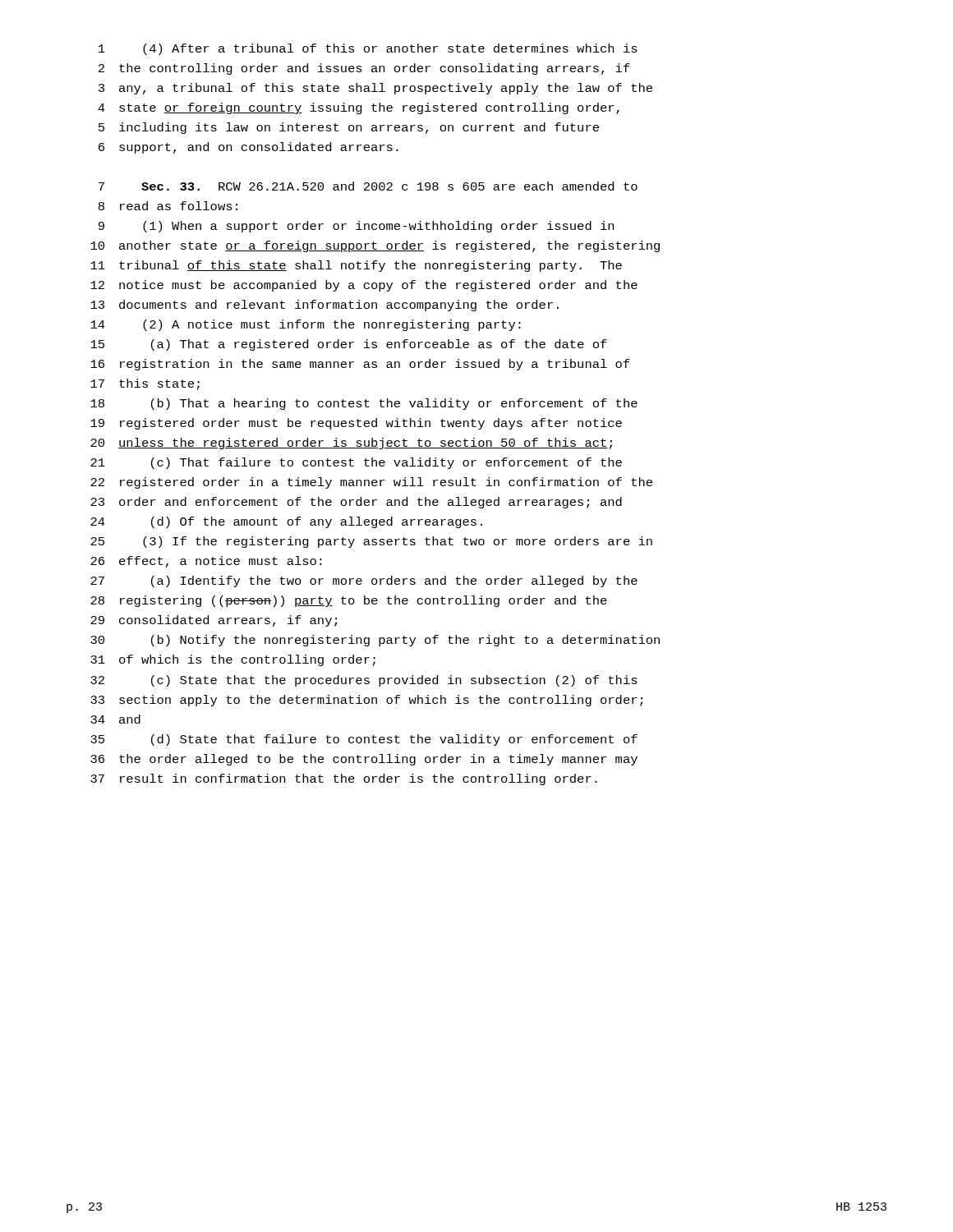Locate the list item that says "32 (c) State that the procedures provided"
953x1232 pixels.
point(476,680)
